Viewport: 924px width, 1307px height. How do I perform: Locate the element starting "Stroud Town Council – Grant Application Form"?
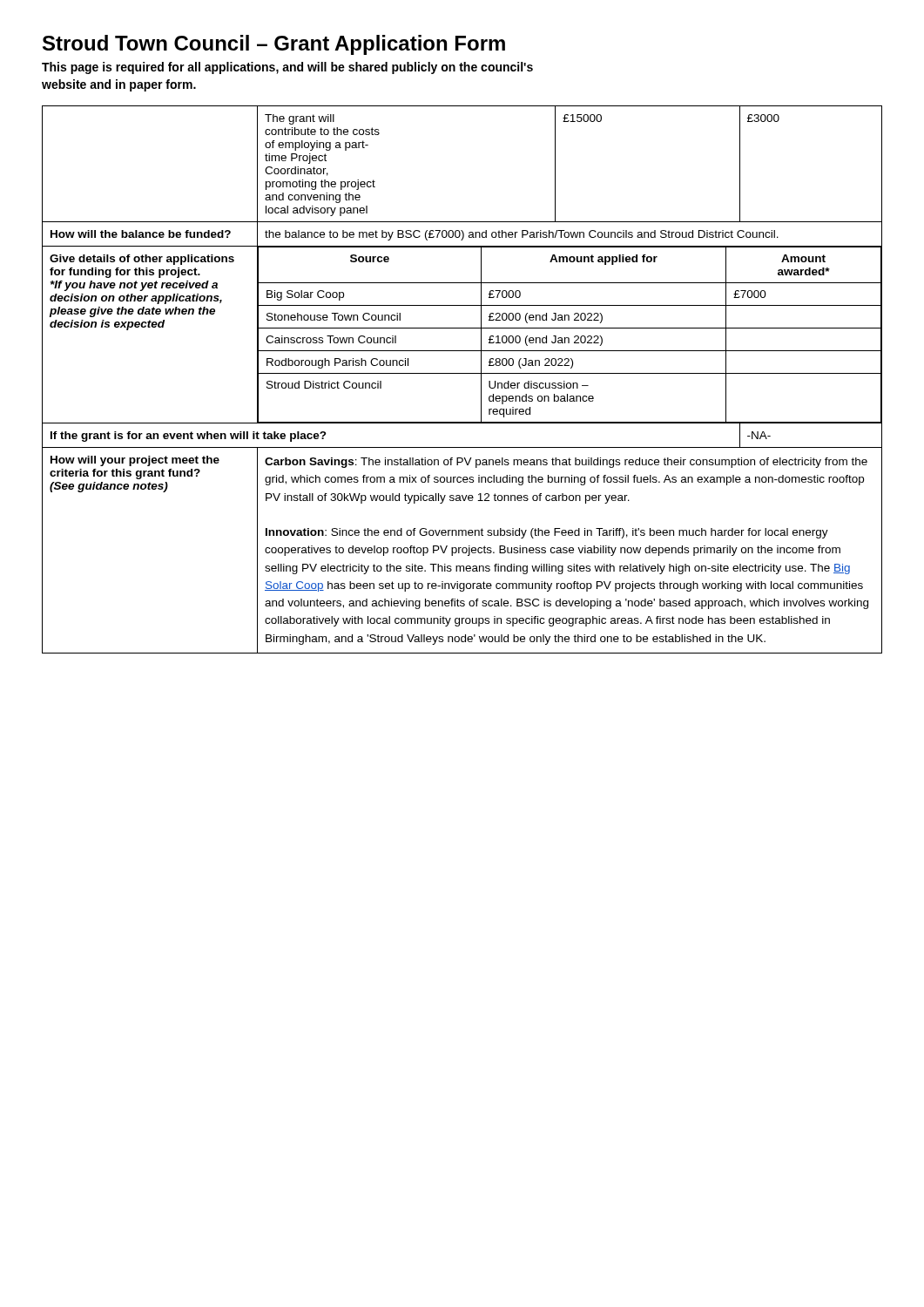tap(274, 44)
